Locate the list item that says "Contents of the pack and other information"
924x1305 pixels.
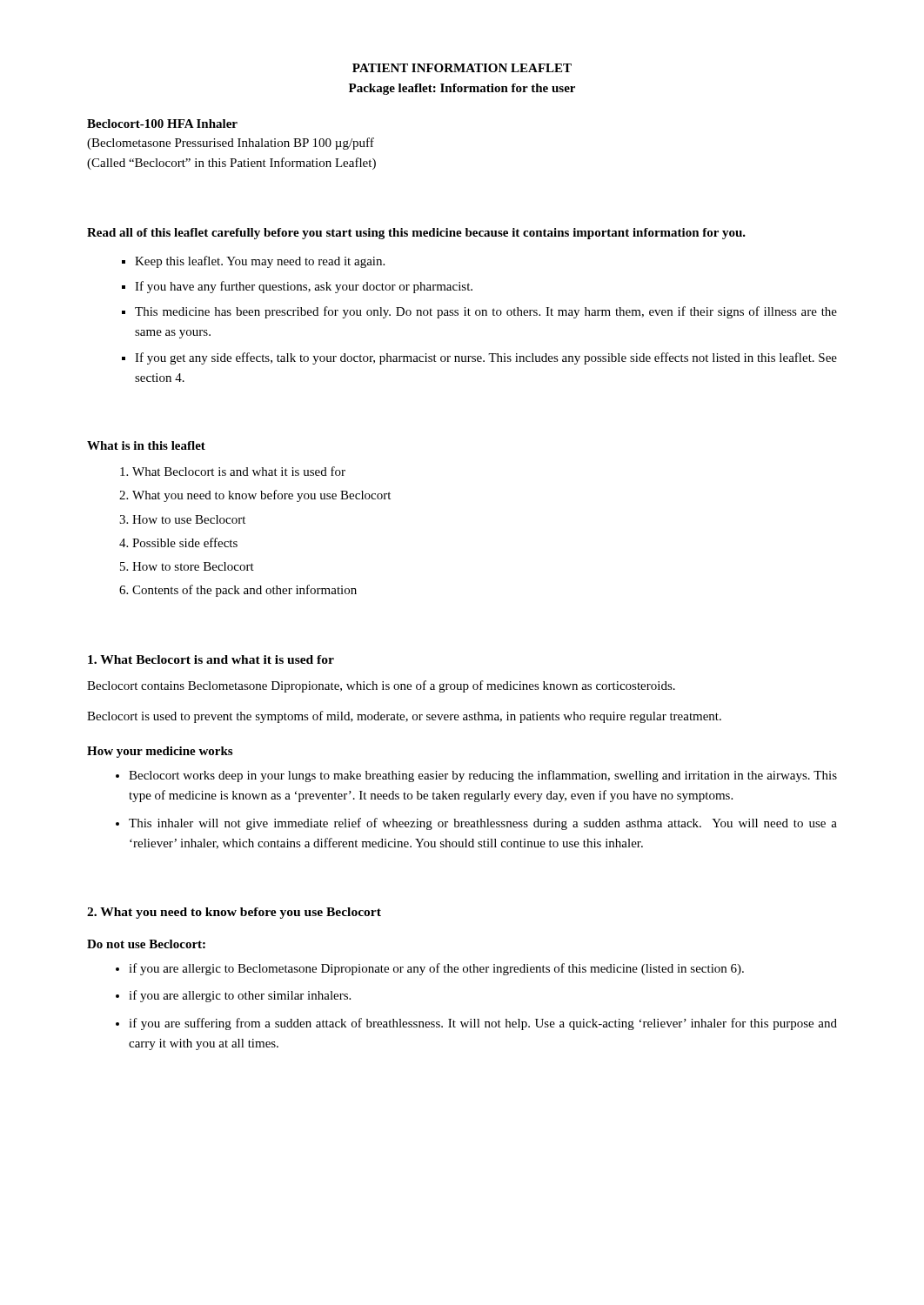point(245,590)
